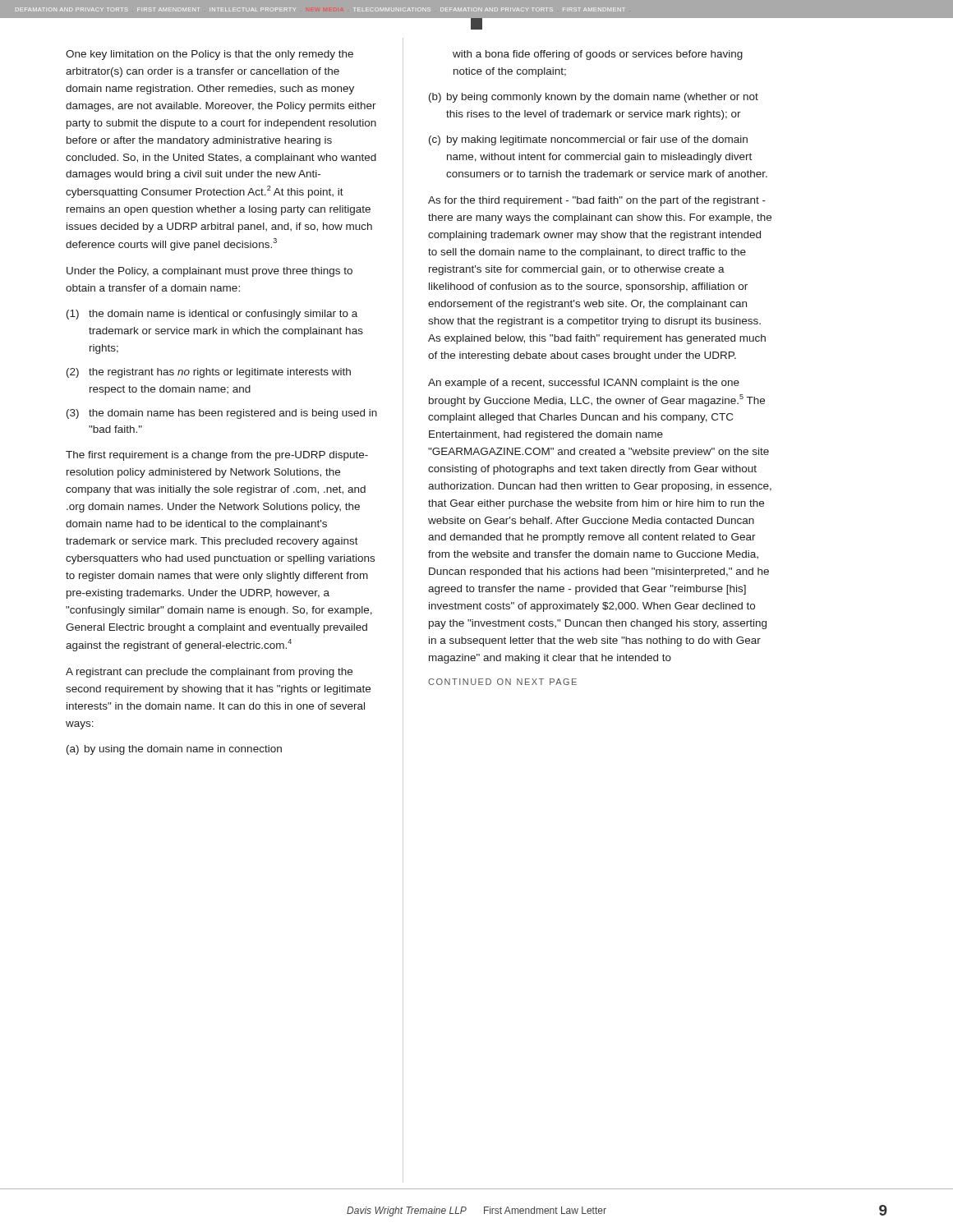Locate the text block that says "One key limitation on the Policy is"
This screenshot has width=953, height=1232.
point(221,149)
